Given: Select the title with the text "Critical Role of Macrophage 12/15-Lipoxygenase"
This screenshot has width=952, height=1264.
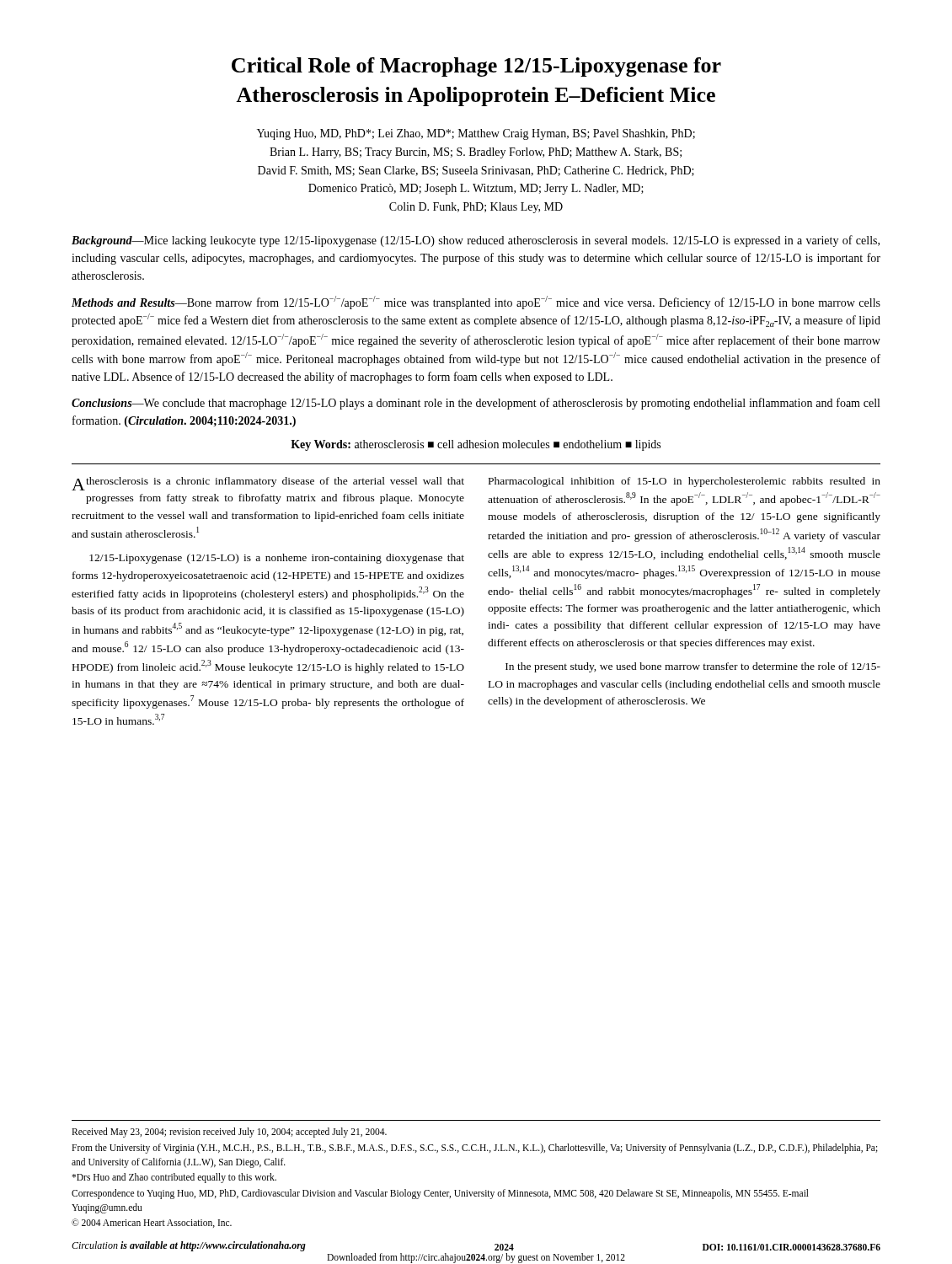Looking at the screenshot, I should tap(476, 80).
